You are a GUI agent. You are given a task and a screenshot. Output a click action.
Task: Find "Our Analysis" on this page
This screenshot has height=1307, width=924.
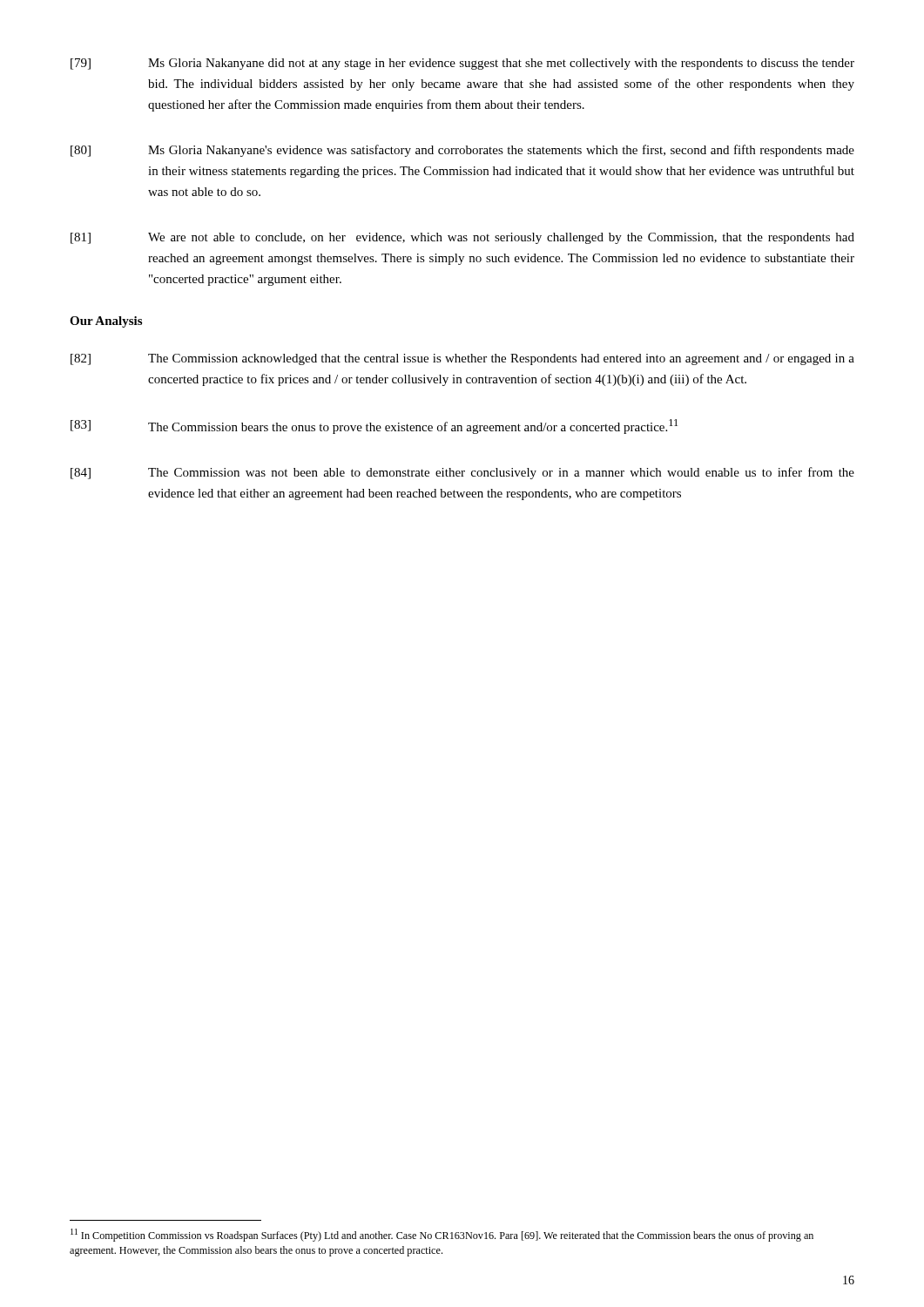coord(106,321)
